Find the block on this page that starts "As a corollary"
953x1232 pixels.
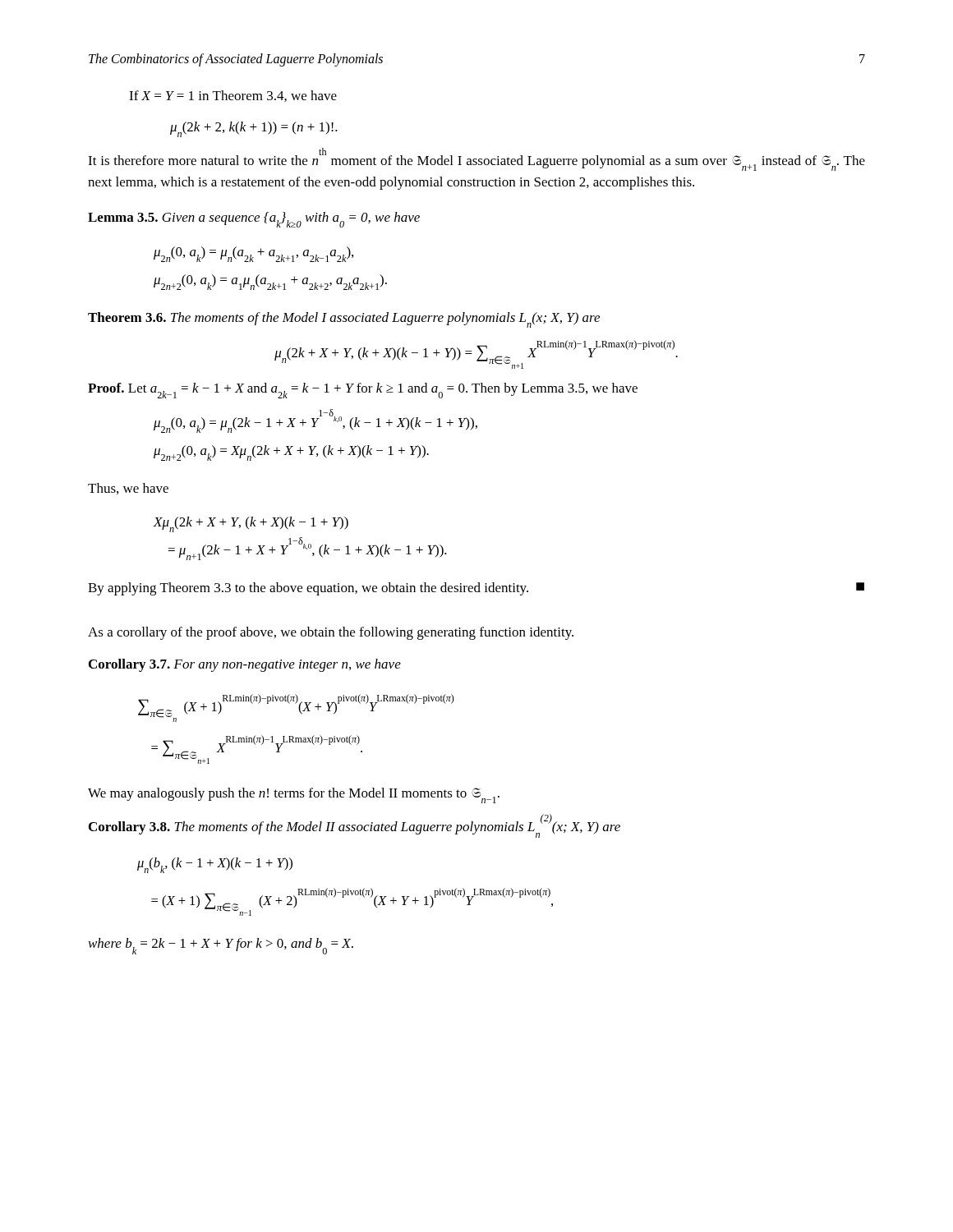pyautogui.click(x=331, y=632)
